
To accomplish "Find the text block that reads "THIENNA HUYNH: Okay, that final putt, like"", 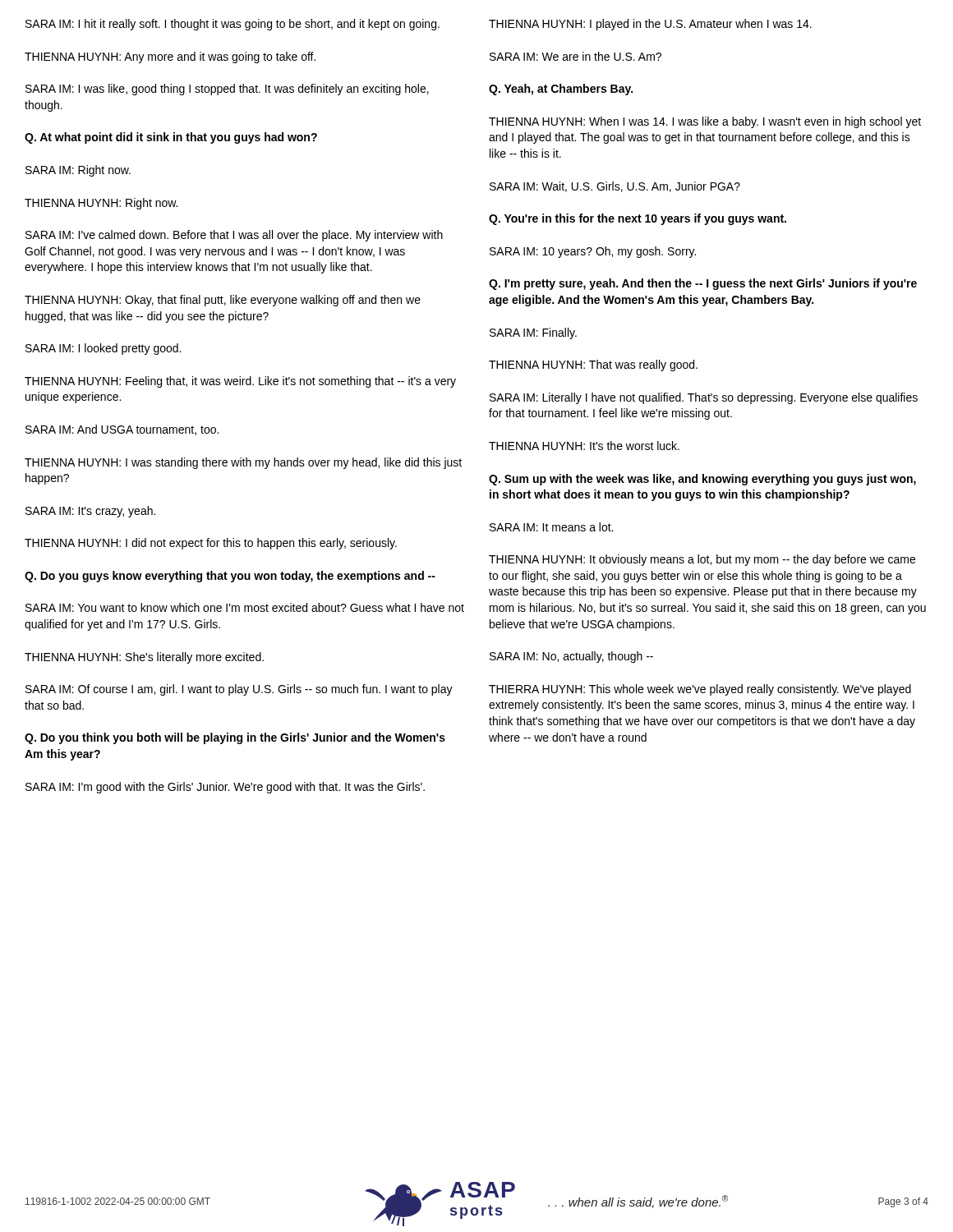I will (x=244, y=308).
